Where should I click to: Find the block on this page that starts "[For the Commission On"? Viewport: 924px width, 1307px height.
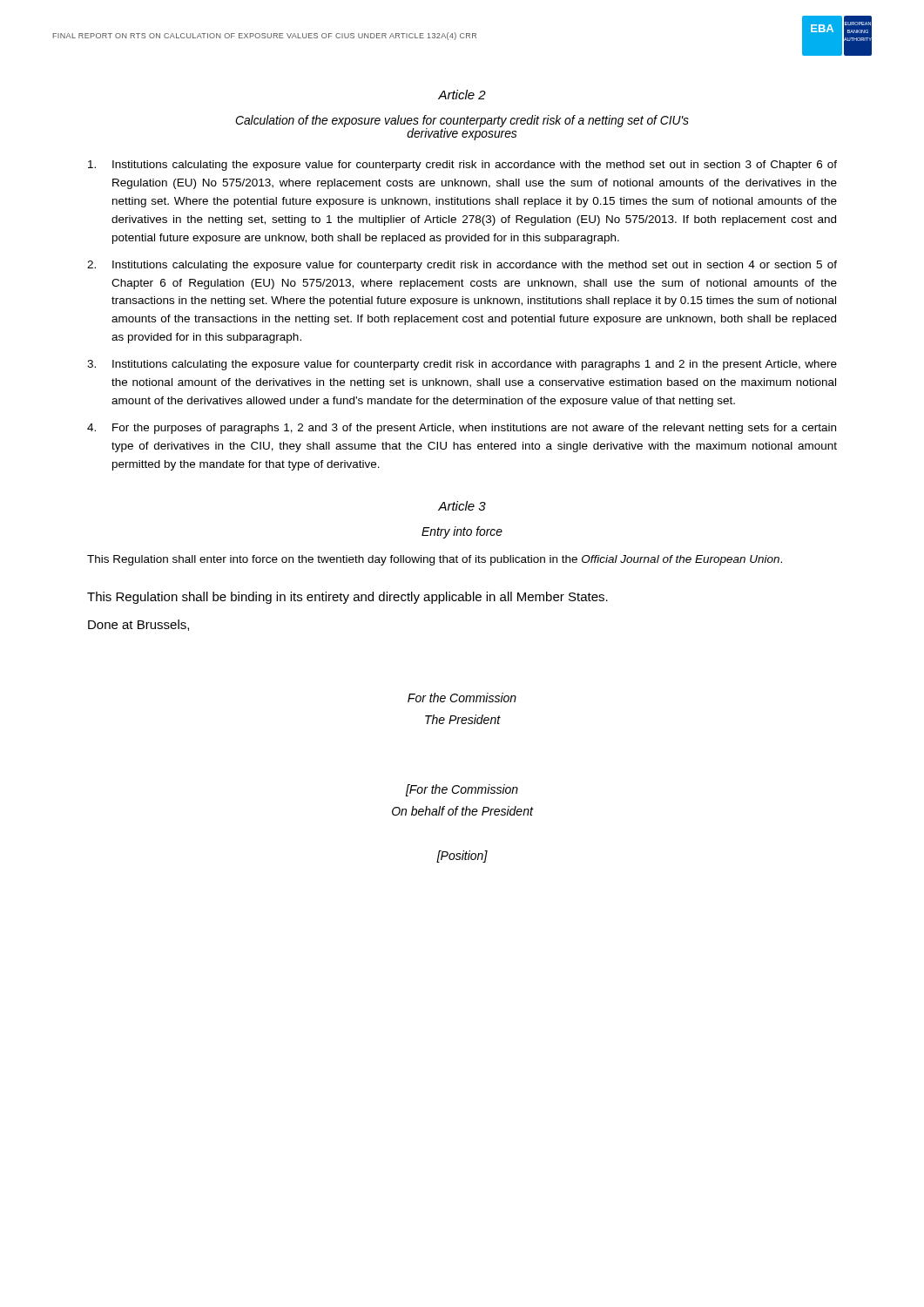tap(462, 822)
